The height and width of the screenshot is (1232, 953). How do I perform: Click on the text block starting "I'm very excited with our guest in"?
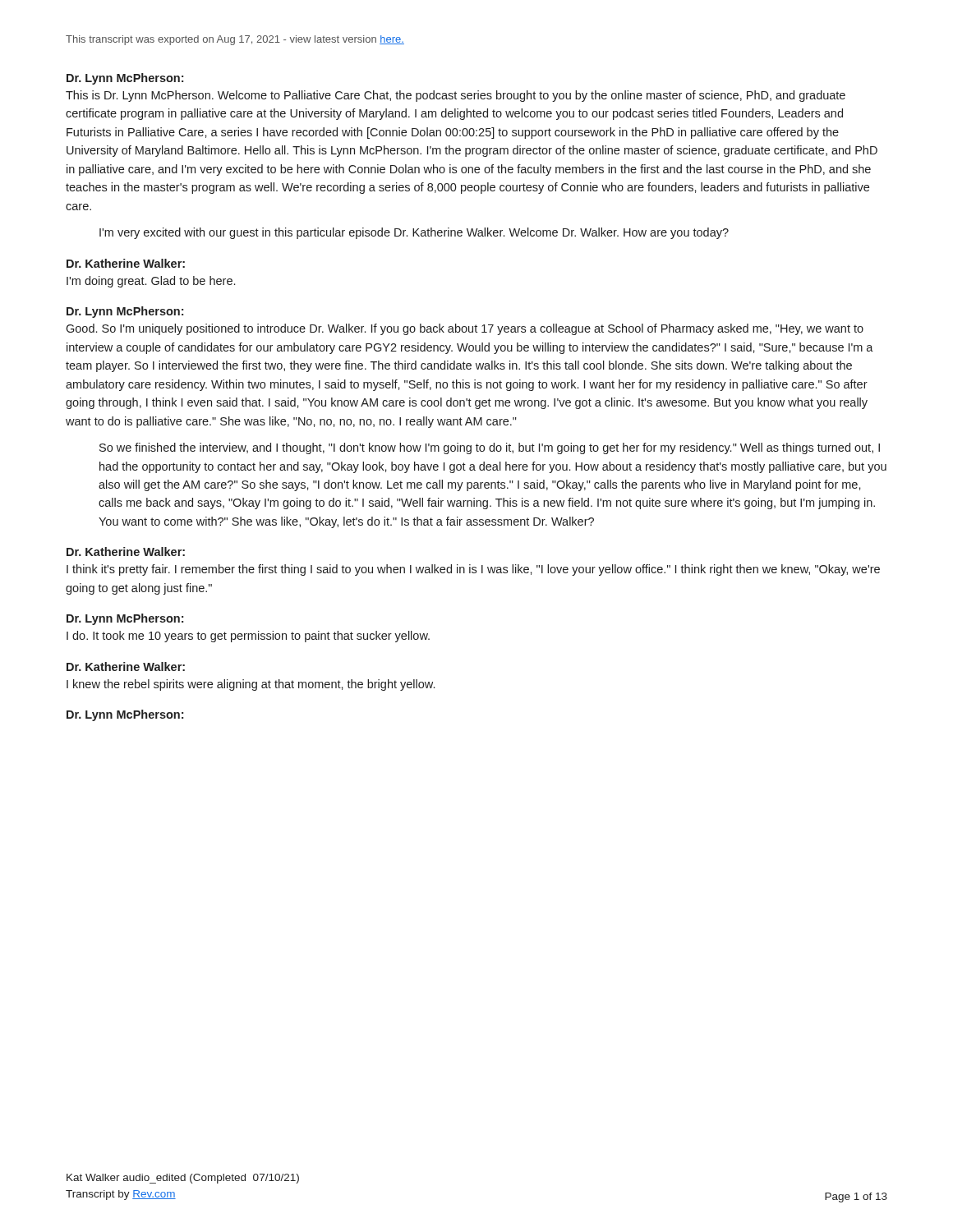tap(414, 233)
